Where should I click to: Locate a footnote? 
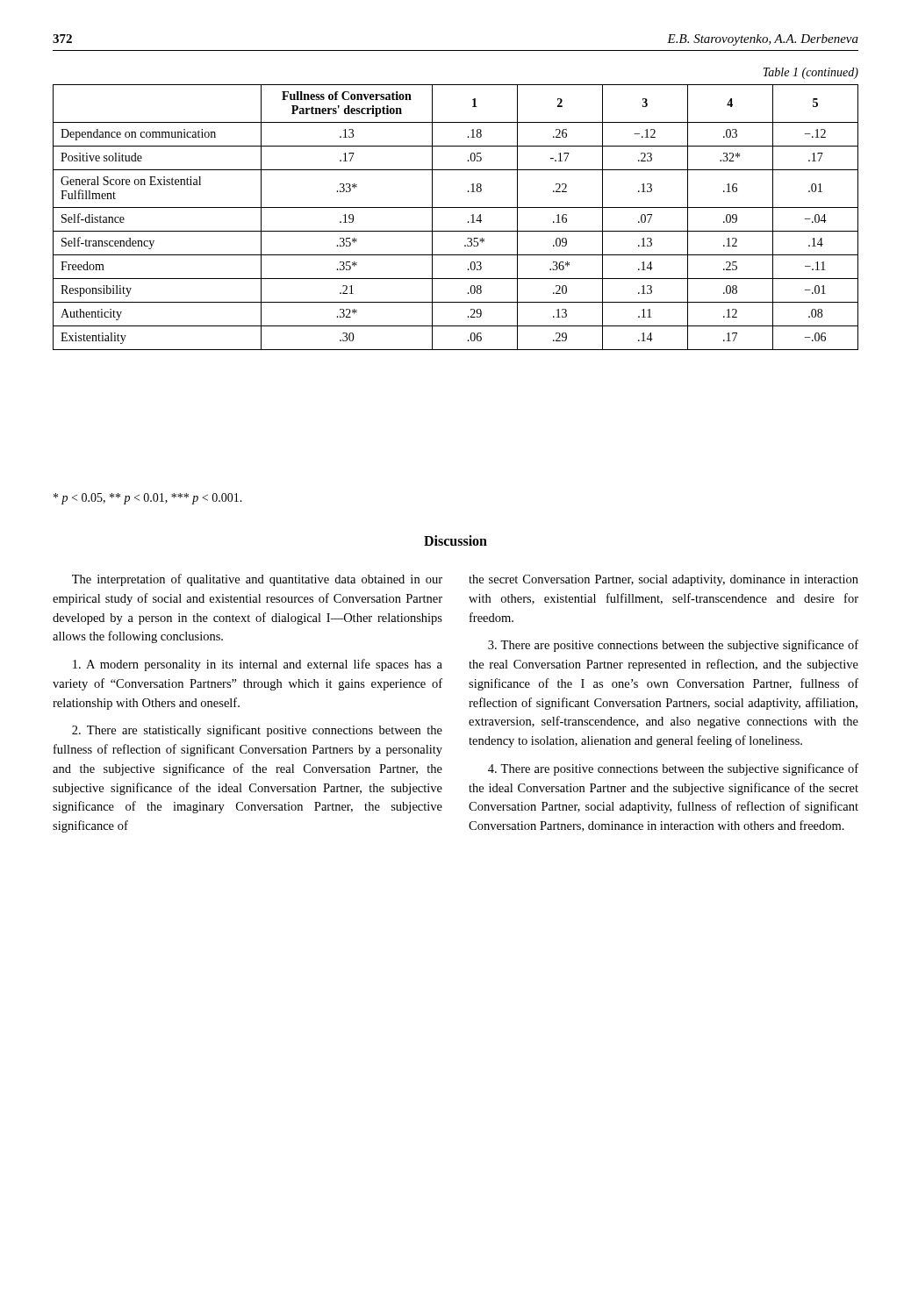(x=148, y=498)
